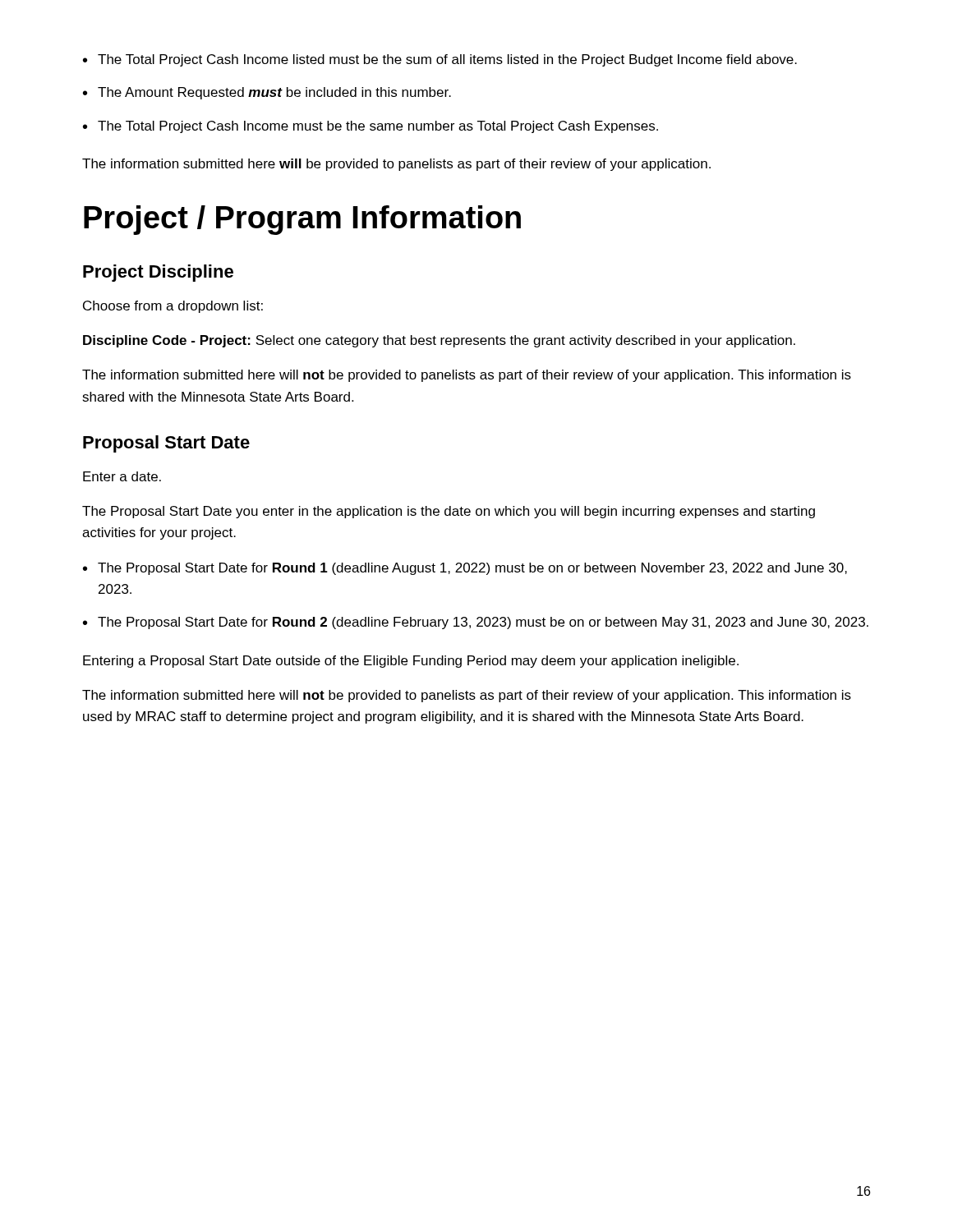
Task: Point to the region starting "Project / Program Information"
Action: tap(302, 218)
